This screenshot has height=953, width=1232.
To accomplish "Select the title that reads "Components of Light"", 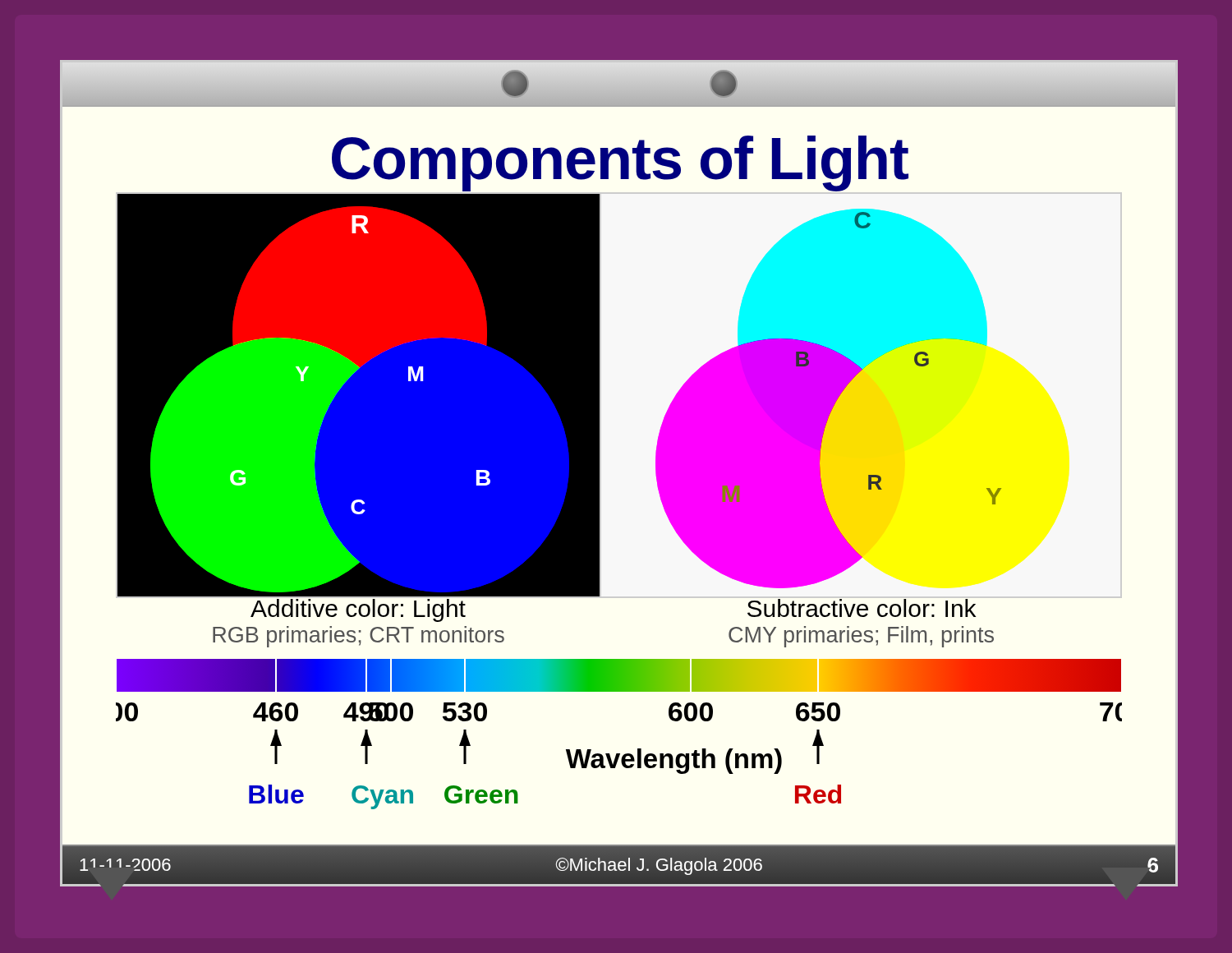I will (x=619, y=159).
